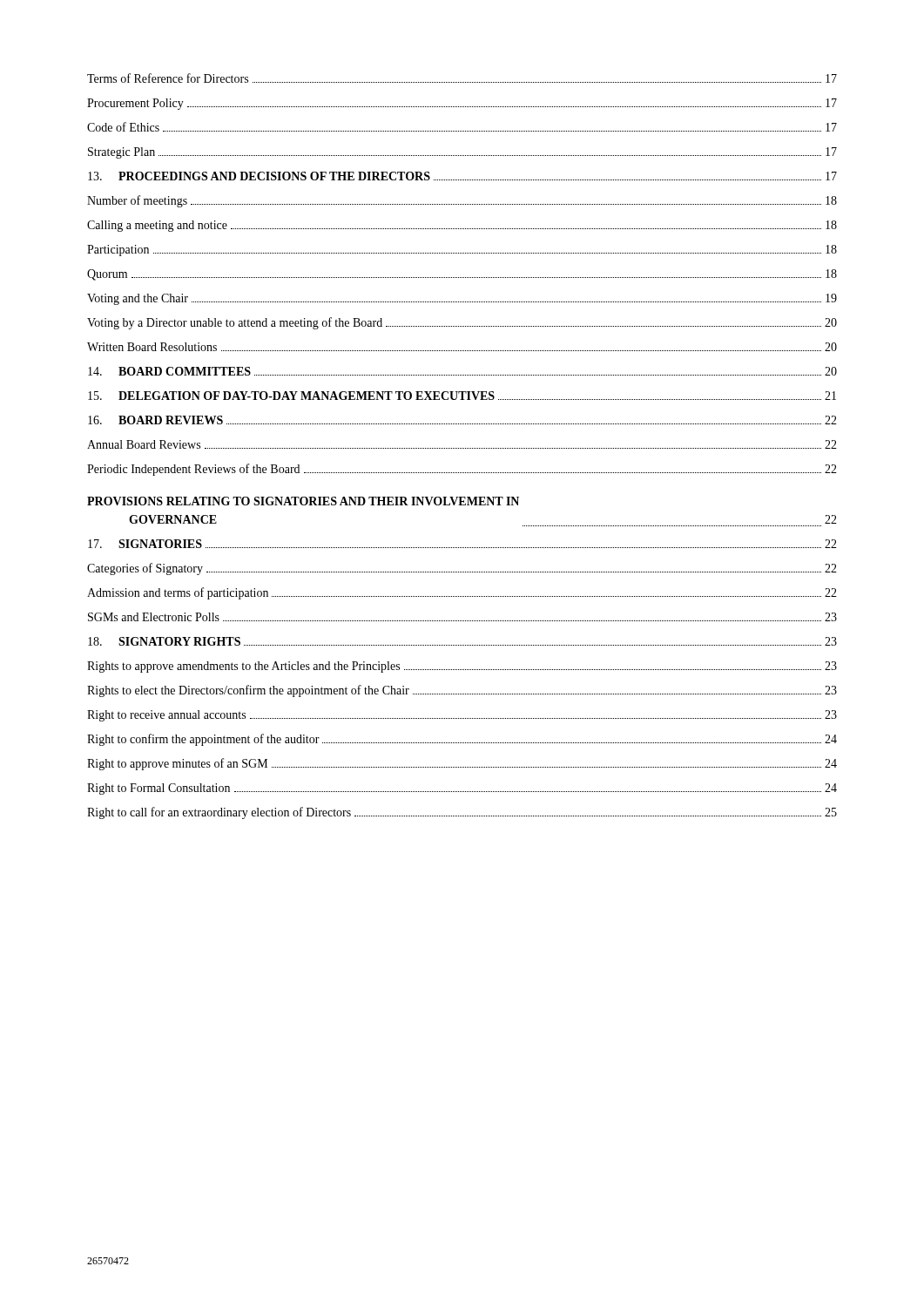Click the passage that begins "15. DELEGATION OF DAY-TO-DAY MANAGEMENT TO"
Screen dimensions: 1307x924
(462, 396)
